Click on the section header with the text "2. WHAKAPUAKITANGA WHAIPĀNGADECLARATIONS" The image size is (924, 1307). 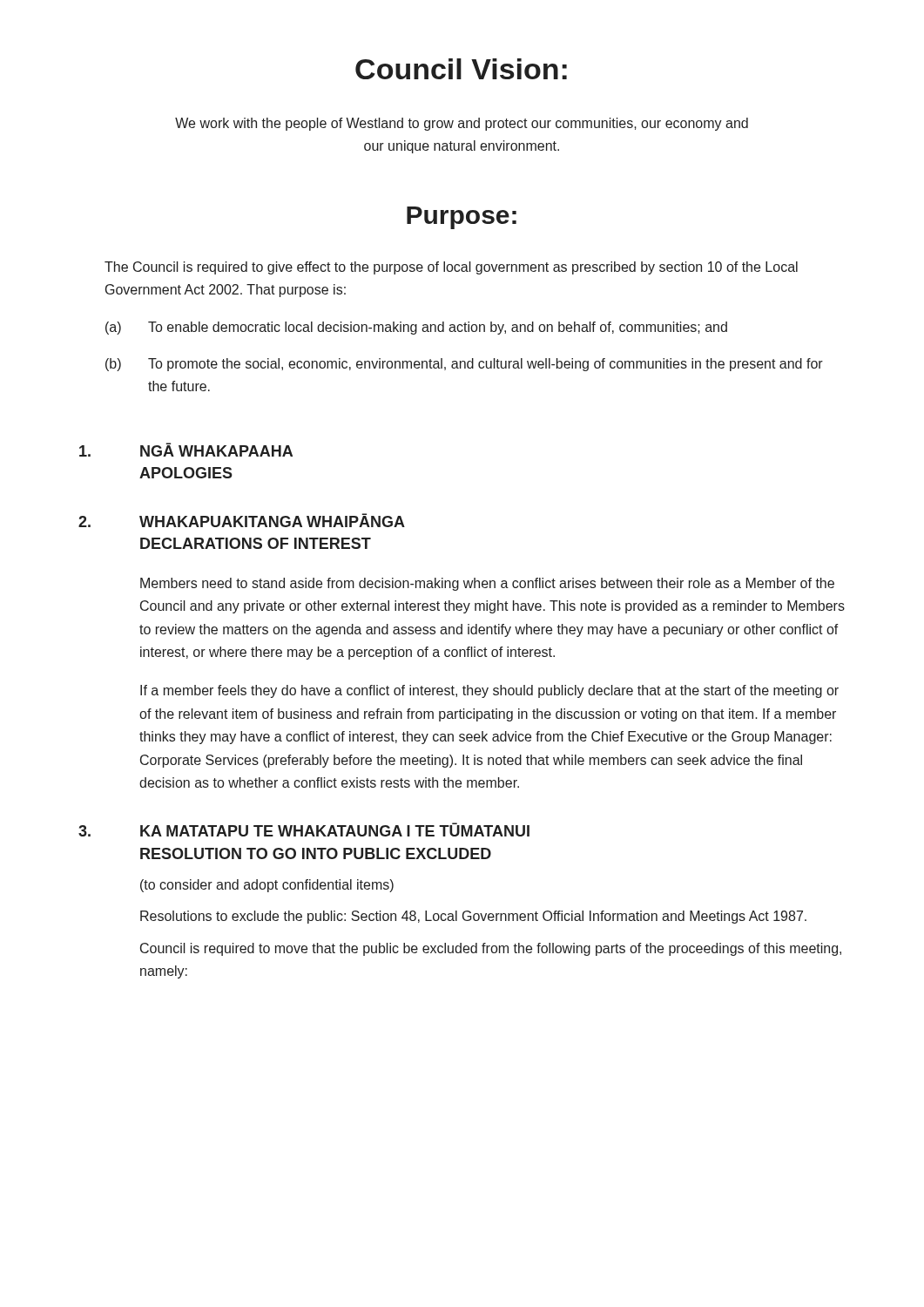click(242, 533)
